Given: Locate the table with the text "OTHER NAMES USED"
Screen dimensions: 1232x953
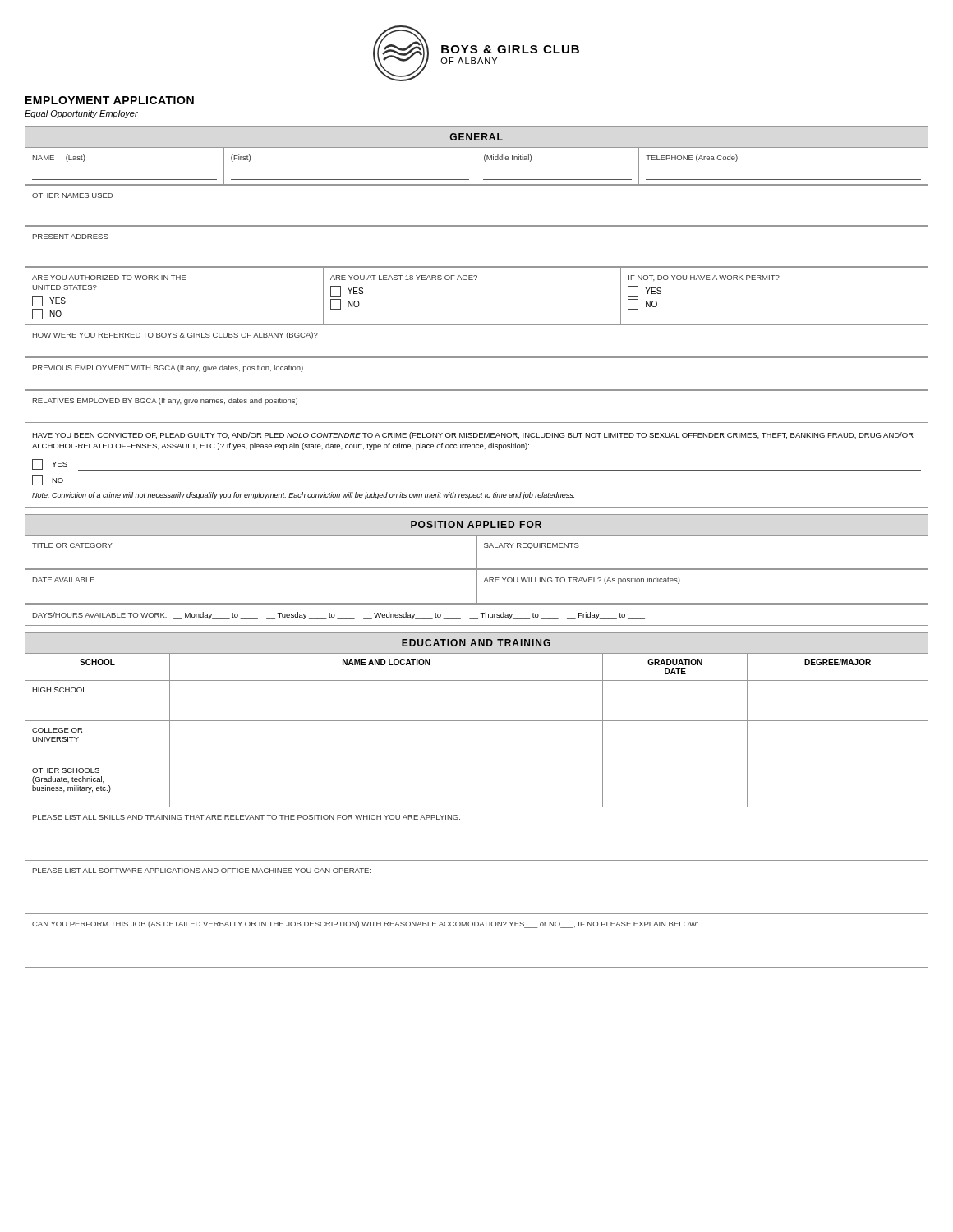Looking at the screenshot, I should pyautogui.click(x=476, y=205).
